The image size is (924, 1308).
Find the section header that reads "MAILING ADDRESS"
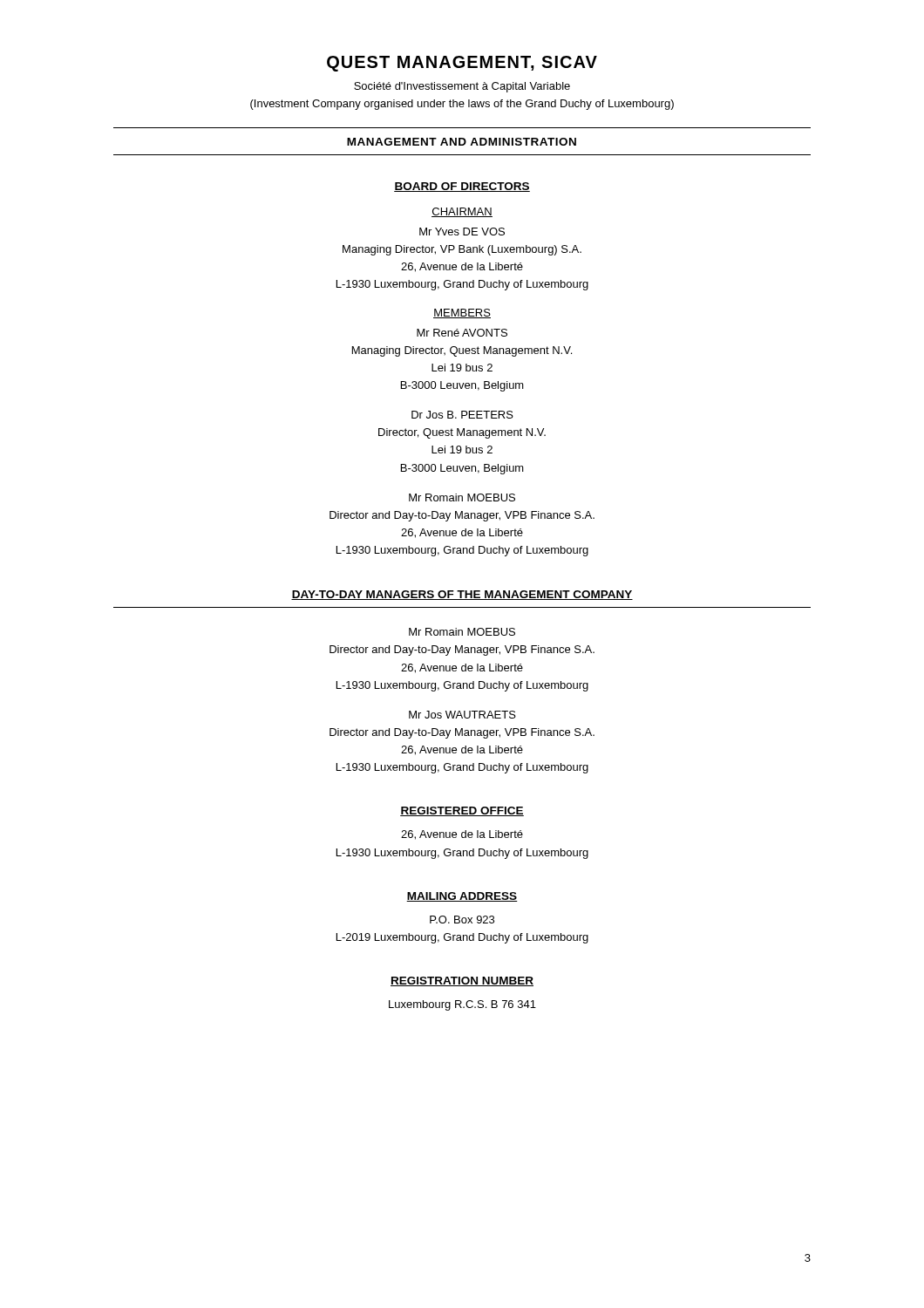click(462, 896)
